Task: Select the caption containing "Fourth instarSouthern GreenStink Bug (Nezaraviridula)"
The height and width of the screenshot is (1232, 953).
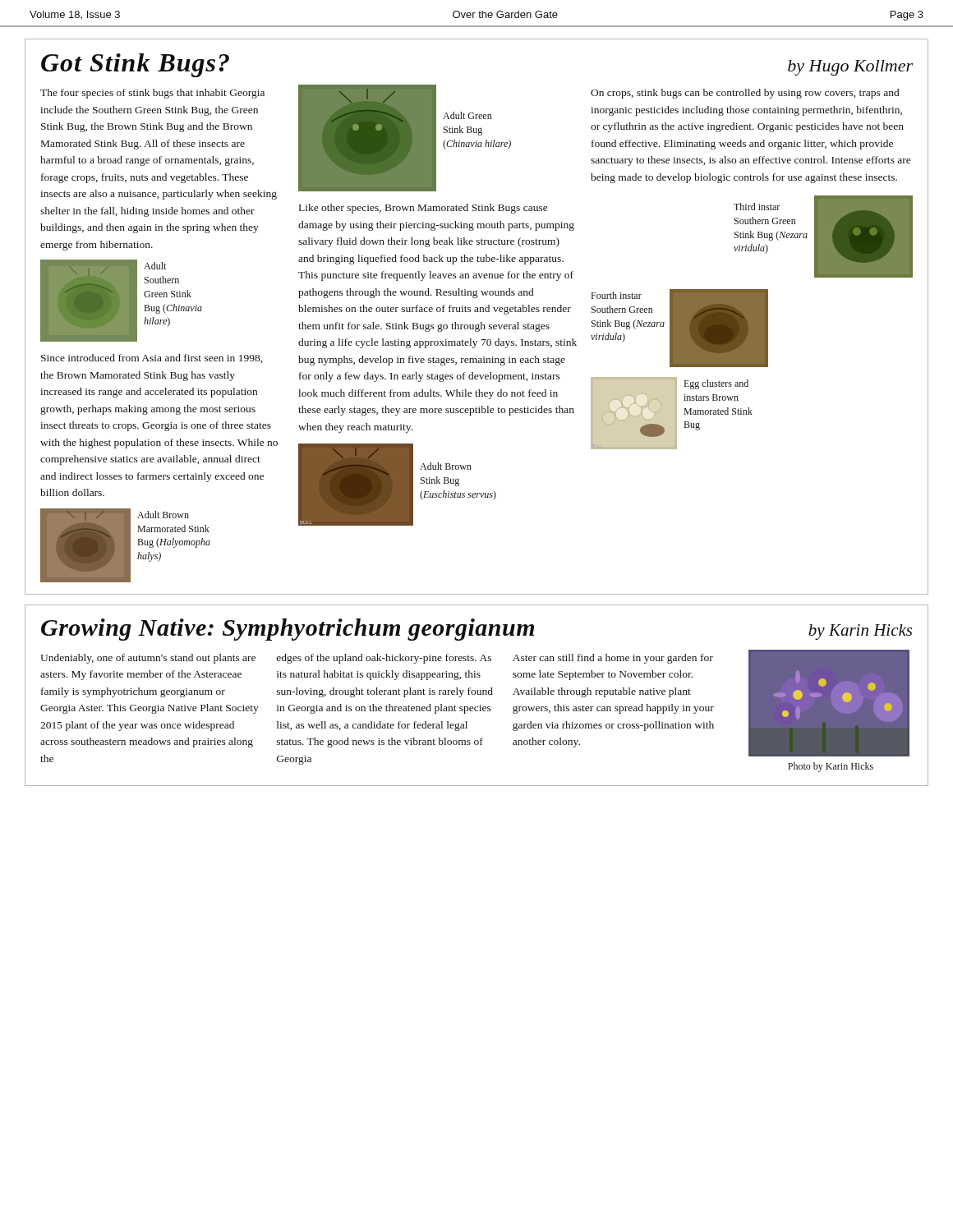Action: pos(628,316)
